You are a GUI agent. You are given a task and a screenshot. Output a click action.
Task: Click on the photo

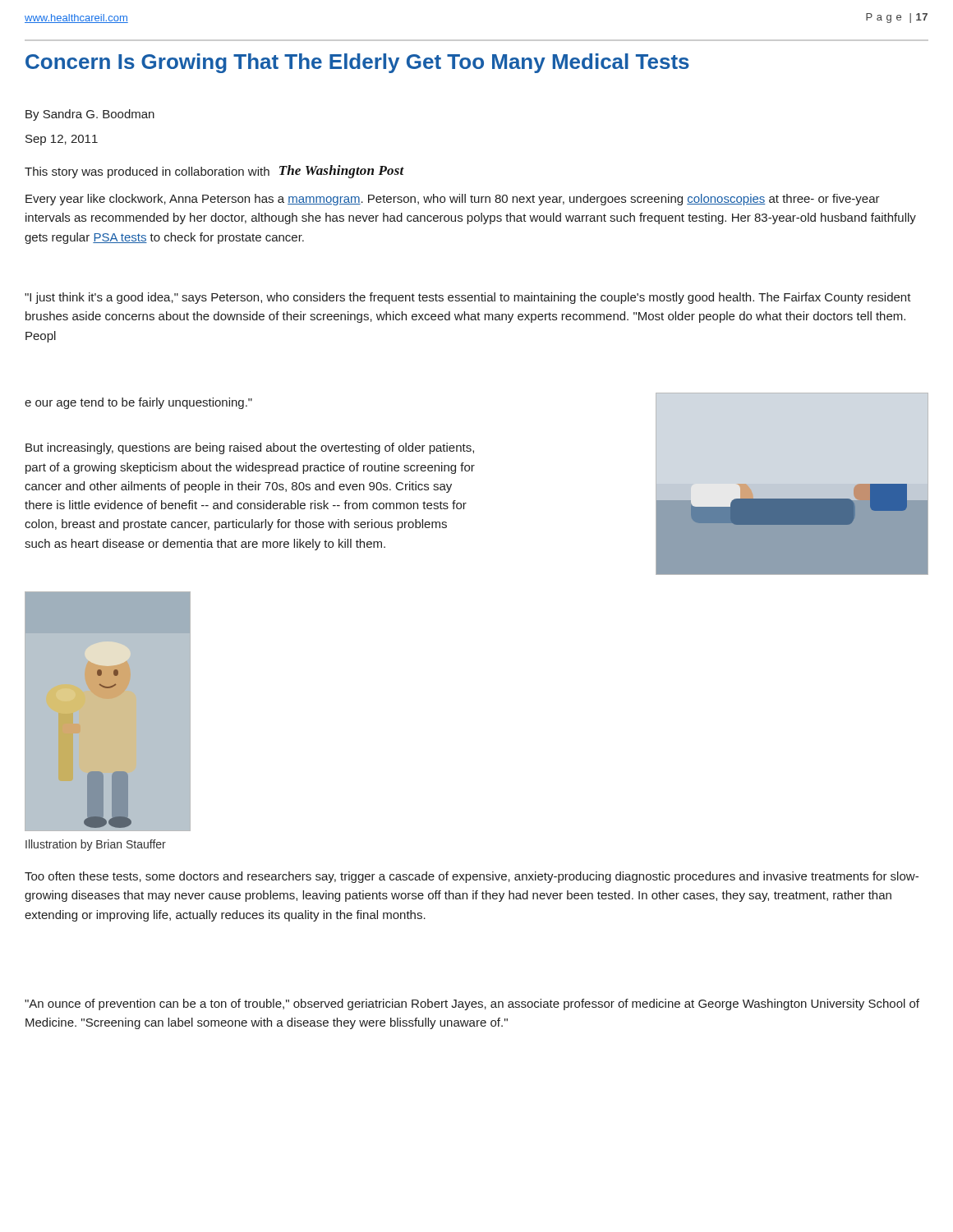(x=792, y=484)
